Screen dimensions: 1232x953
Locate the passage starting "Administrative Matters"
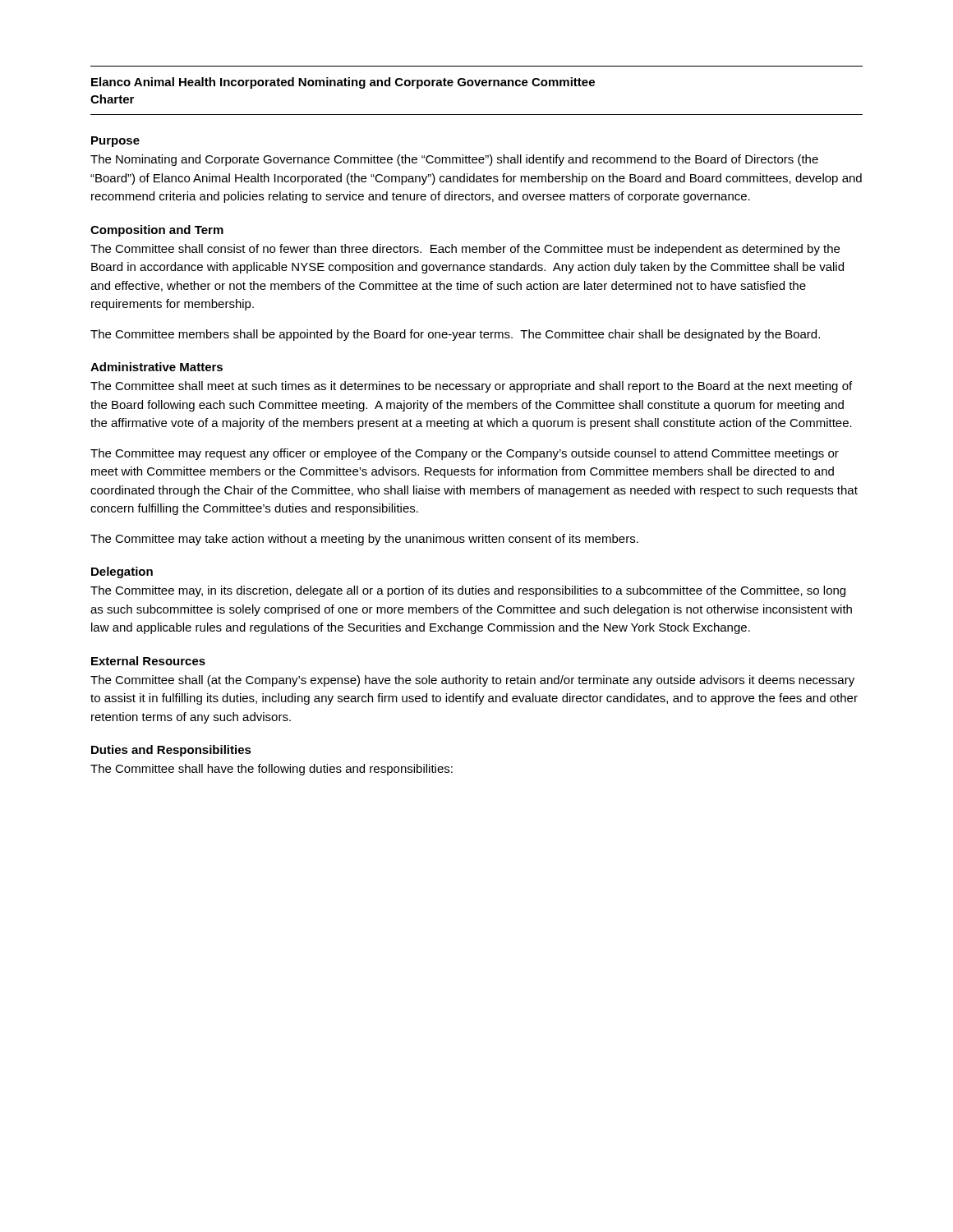click(x=157, y=367)
